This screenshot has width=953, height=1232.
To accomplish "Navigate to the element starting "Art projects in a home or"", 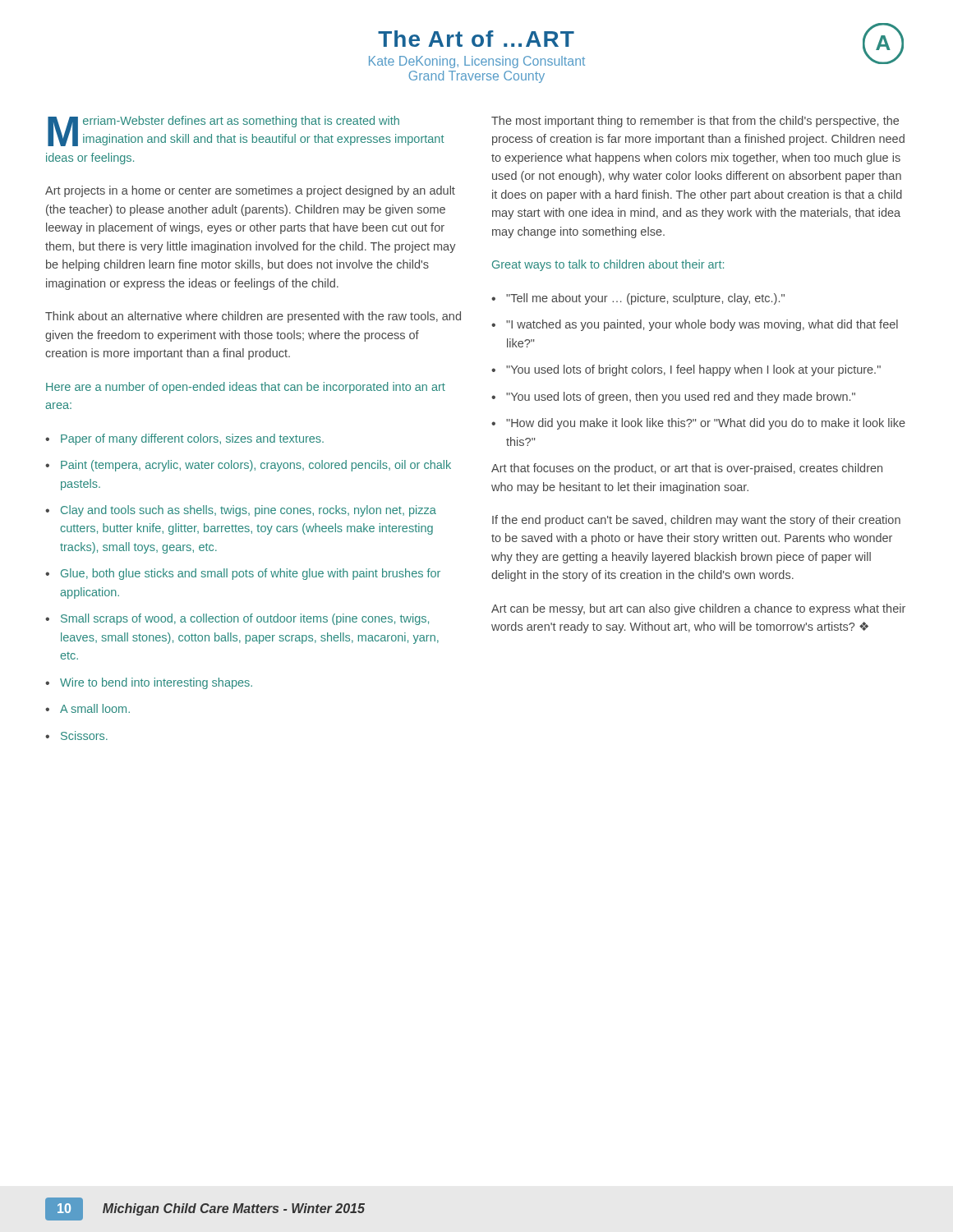I will (x=250, y=237).
